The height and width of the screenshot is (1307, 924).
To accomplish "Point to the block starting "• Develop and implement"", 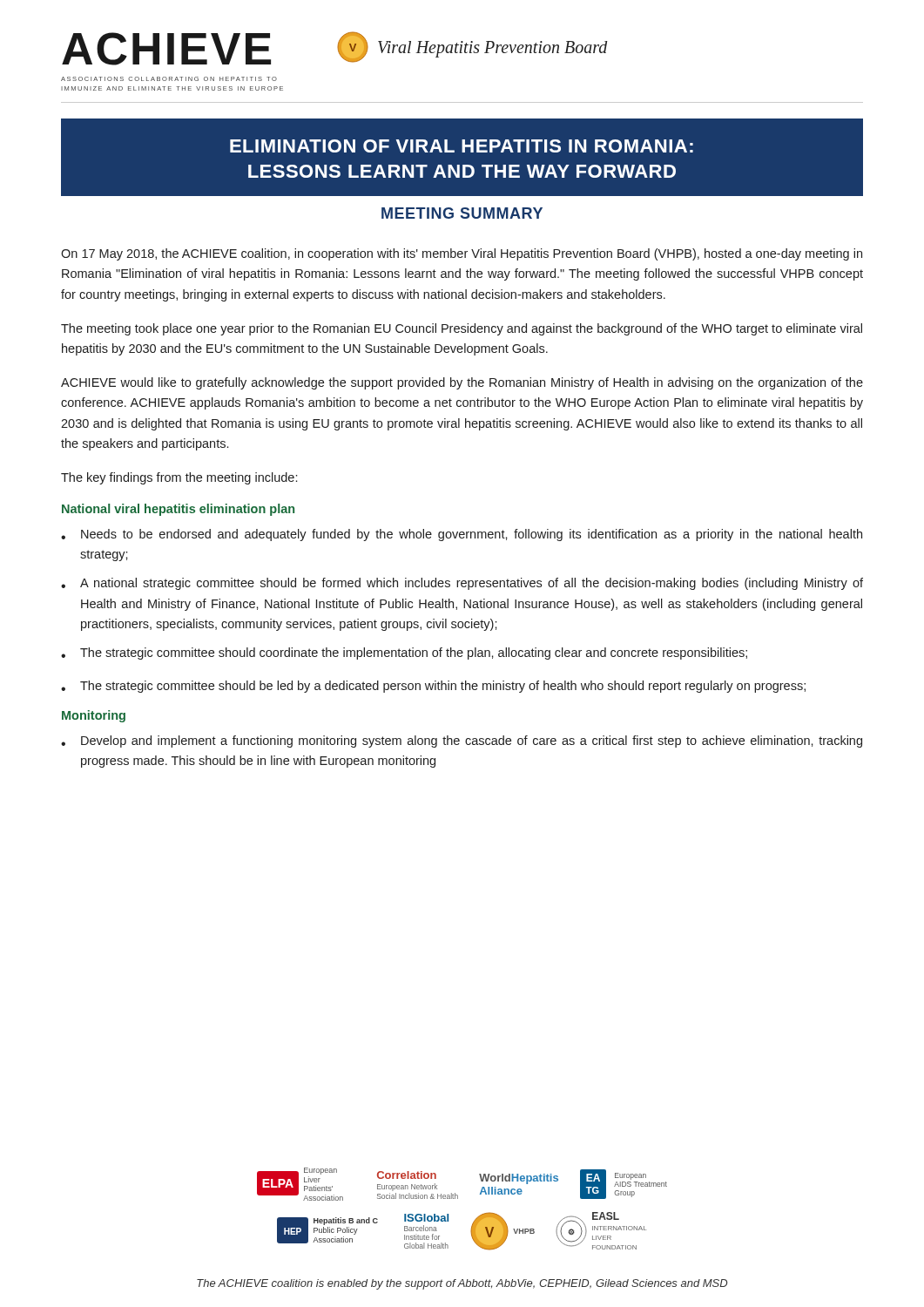I will [x=462, y=751].
